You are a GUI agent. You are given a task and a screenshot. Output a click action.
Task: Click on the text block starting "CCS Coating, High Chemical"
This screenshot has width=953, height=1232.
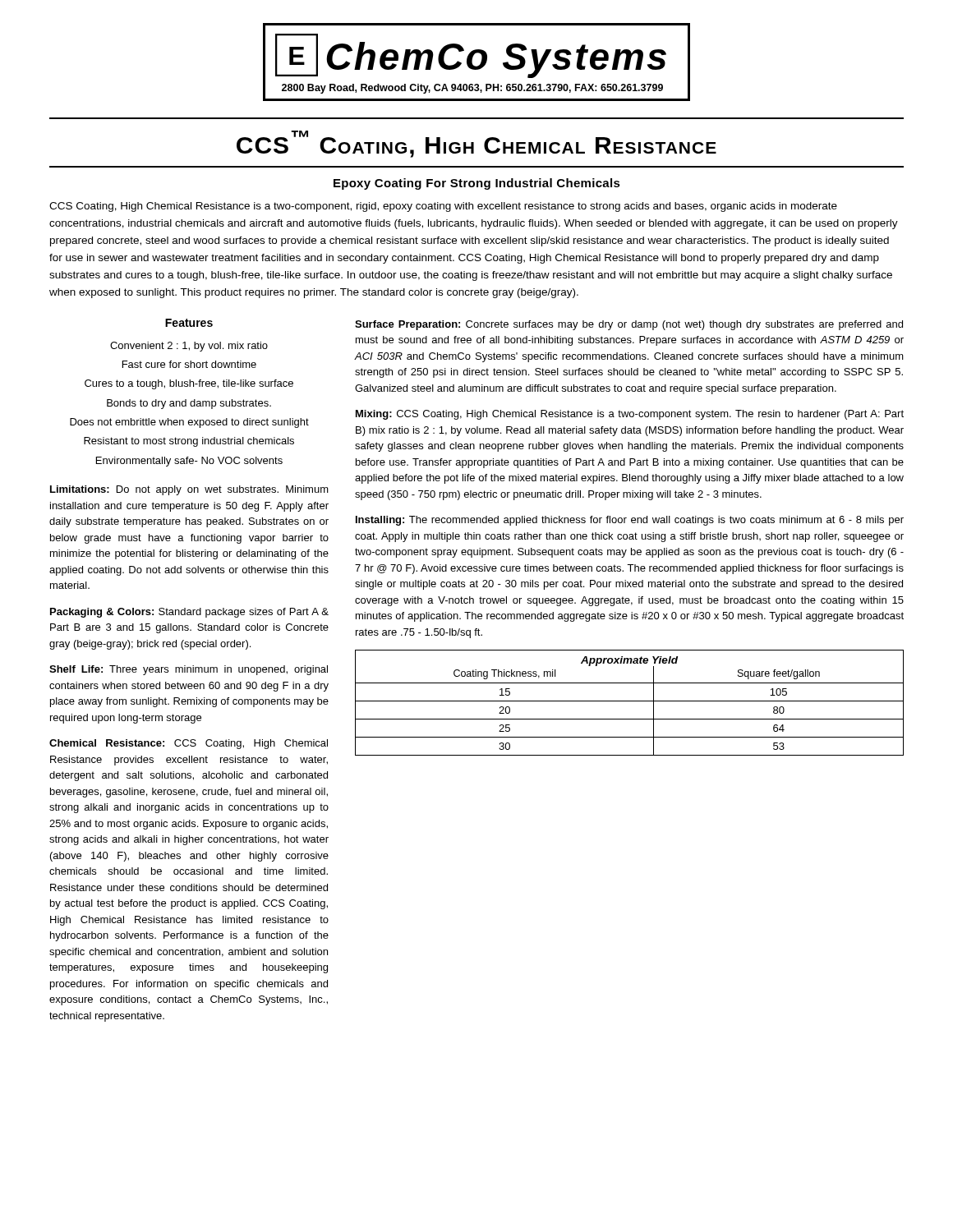pyautogui.click(x=473, y=249)
